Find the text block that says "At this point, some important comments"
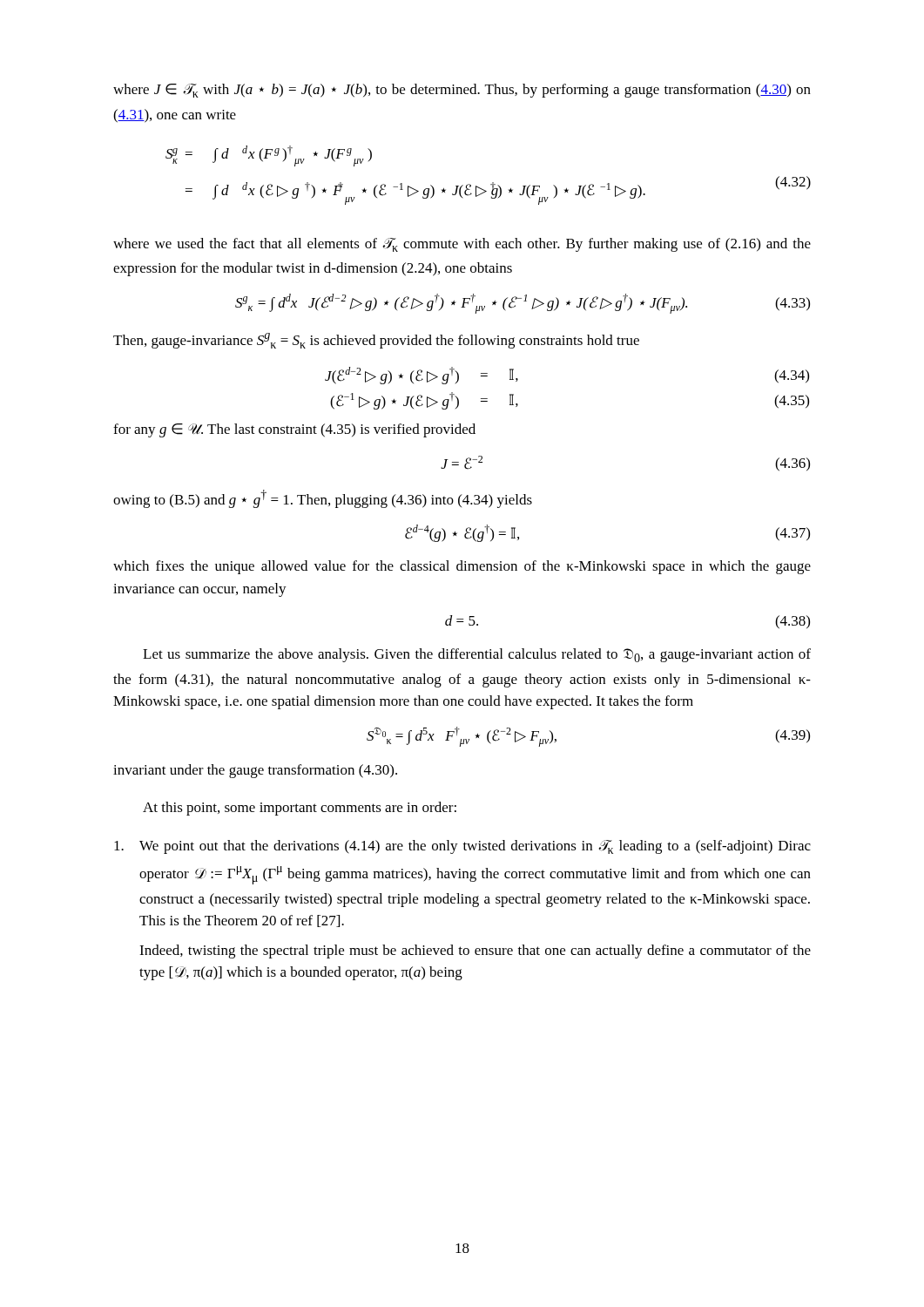 coord(462,808)
